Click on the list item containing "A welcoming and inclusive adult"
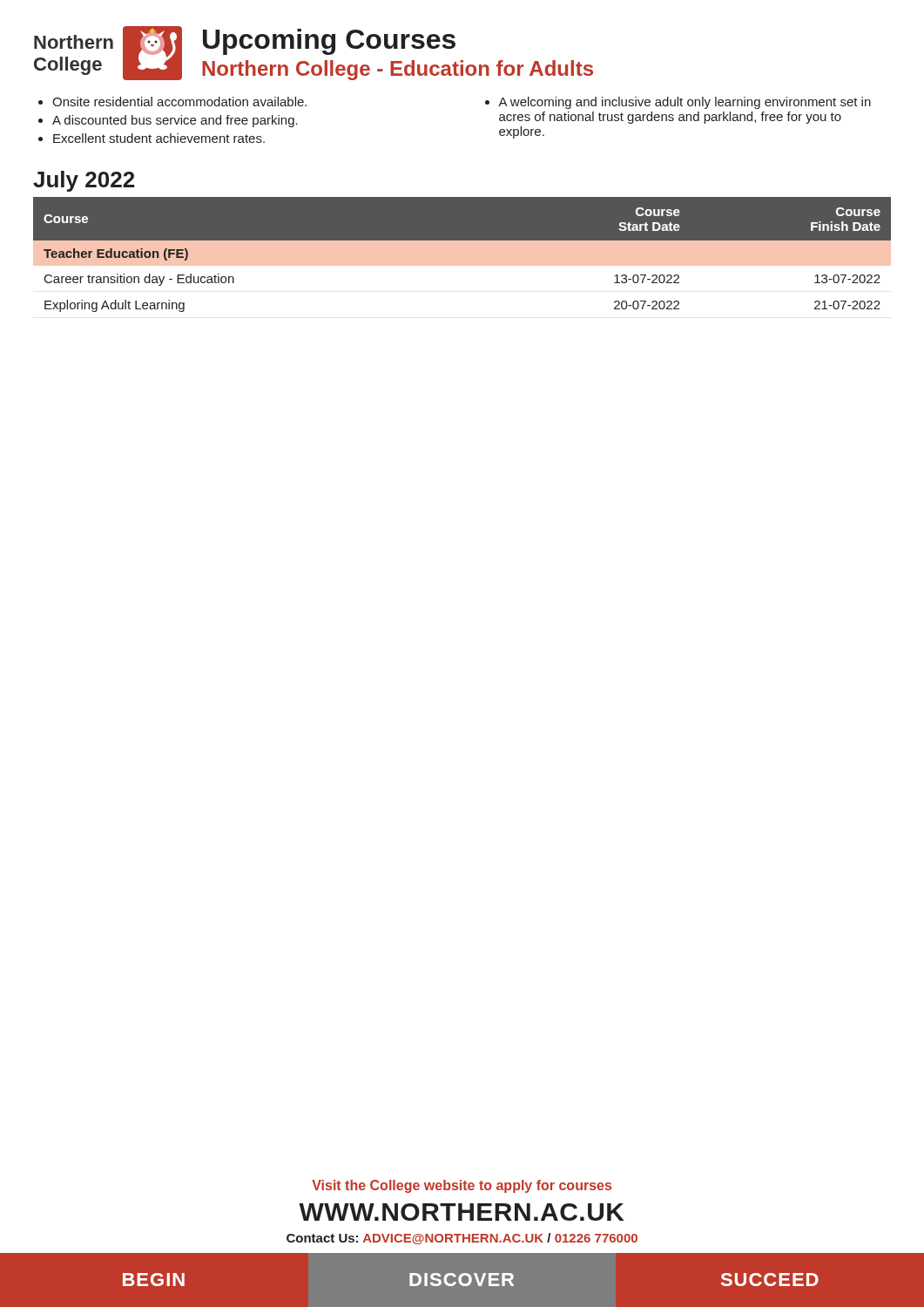This screenshot has width=924, height=1307. pos(685,116)
